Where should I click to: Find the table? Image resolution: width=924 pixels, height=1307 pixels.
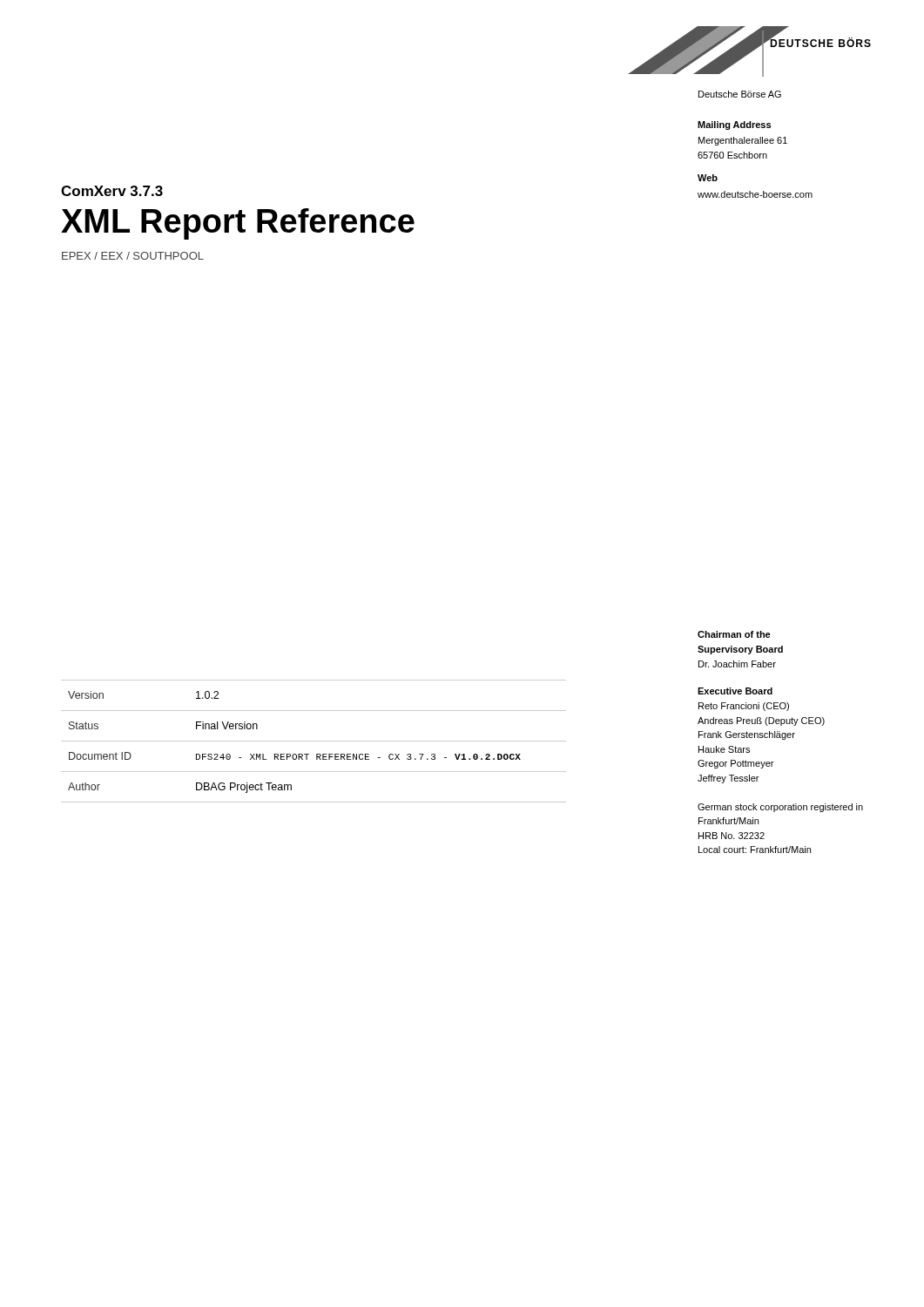(x=314, y=741)
